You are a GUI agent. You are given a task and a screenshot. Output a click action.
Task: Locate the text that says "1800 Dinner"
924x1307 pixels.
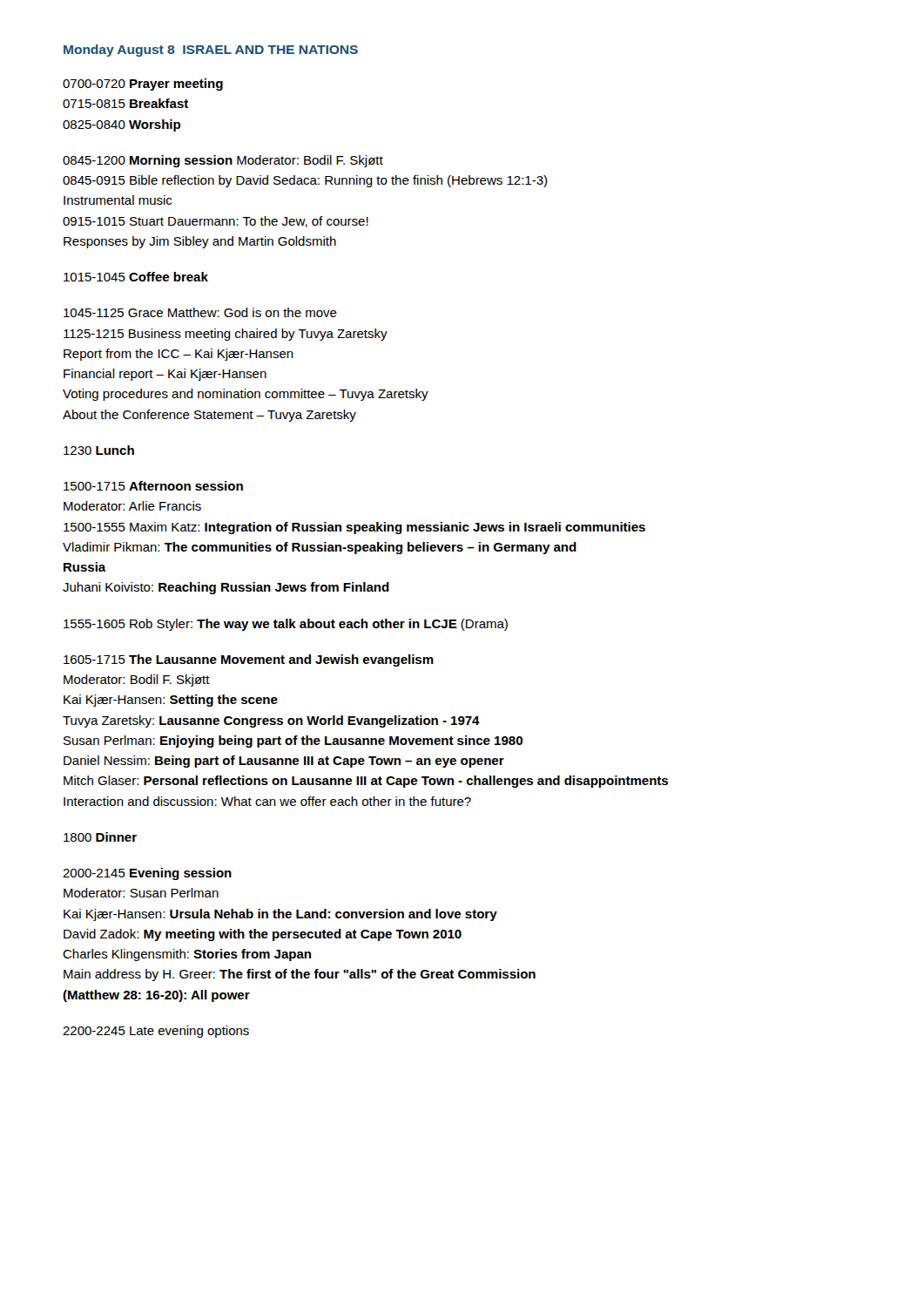click(x=100, y=837)
